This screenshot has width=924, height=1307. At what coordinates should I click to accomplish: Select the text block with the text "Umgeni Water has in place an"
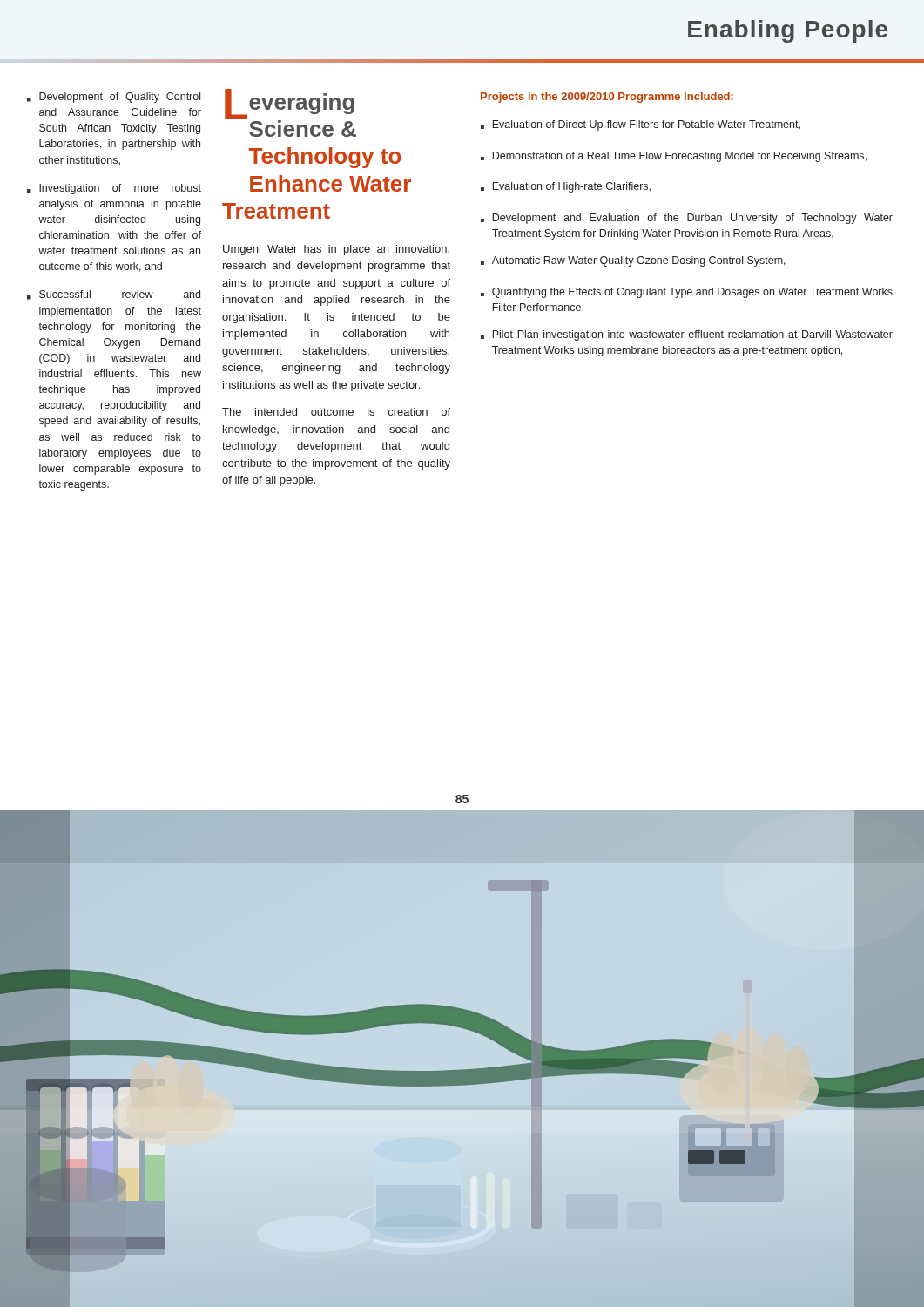coord(336,317)
